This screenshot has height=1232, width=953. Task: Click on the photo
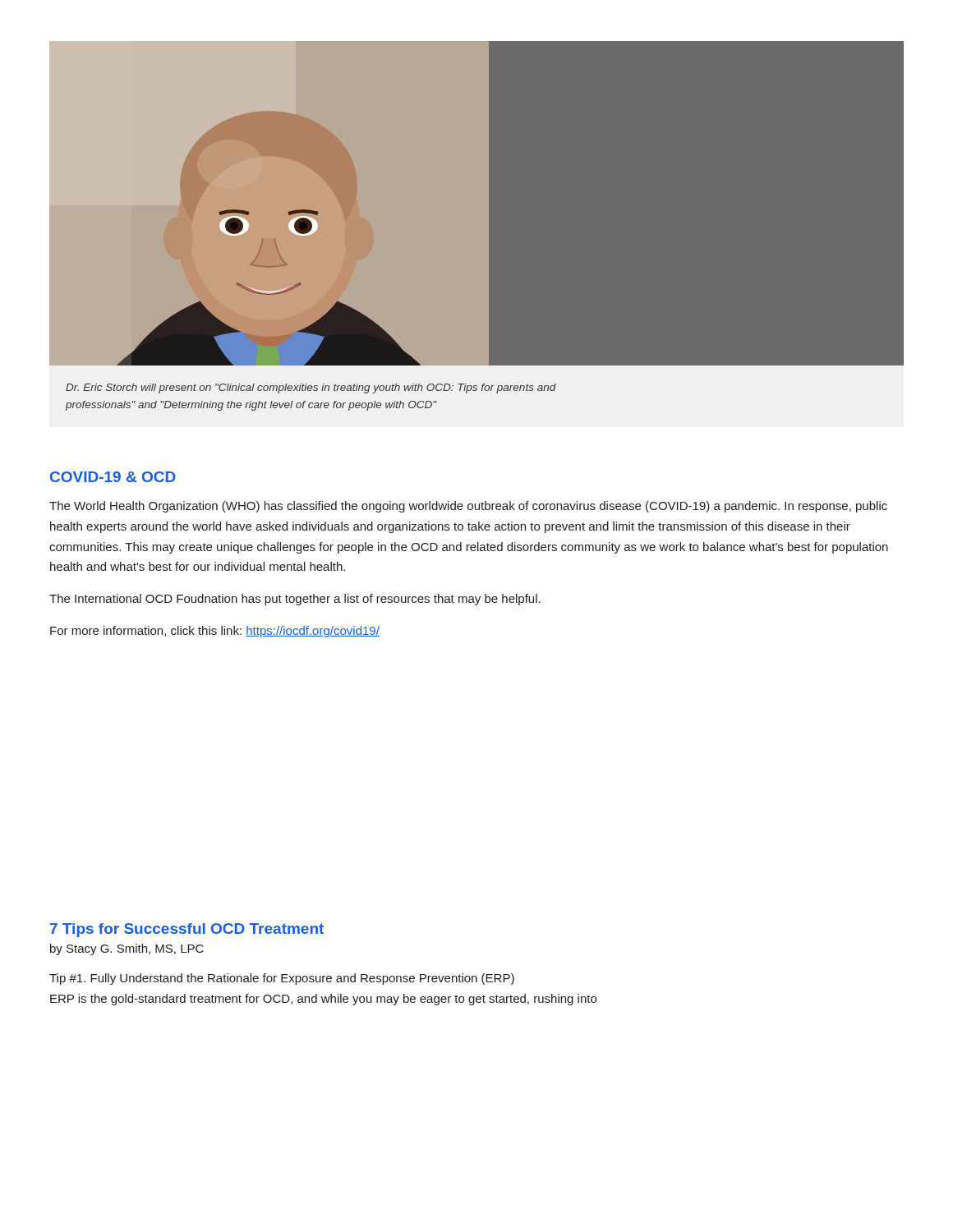tap(476, 234)
